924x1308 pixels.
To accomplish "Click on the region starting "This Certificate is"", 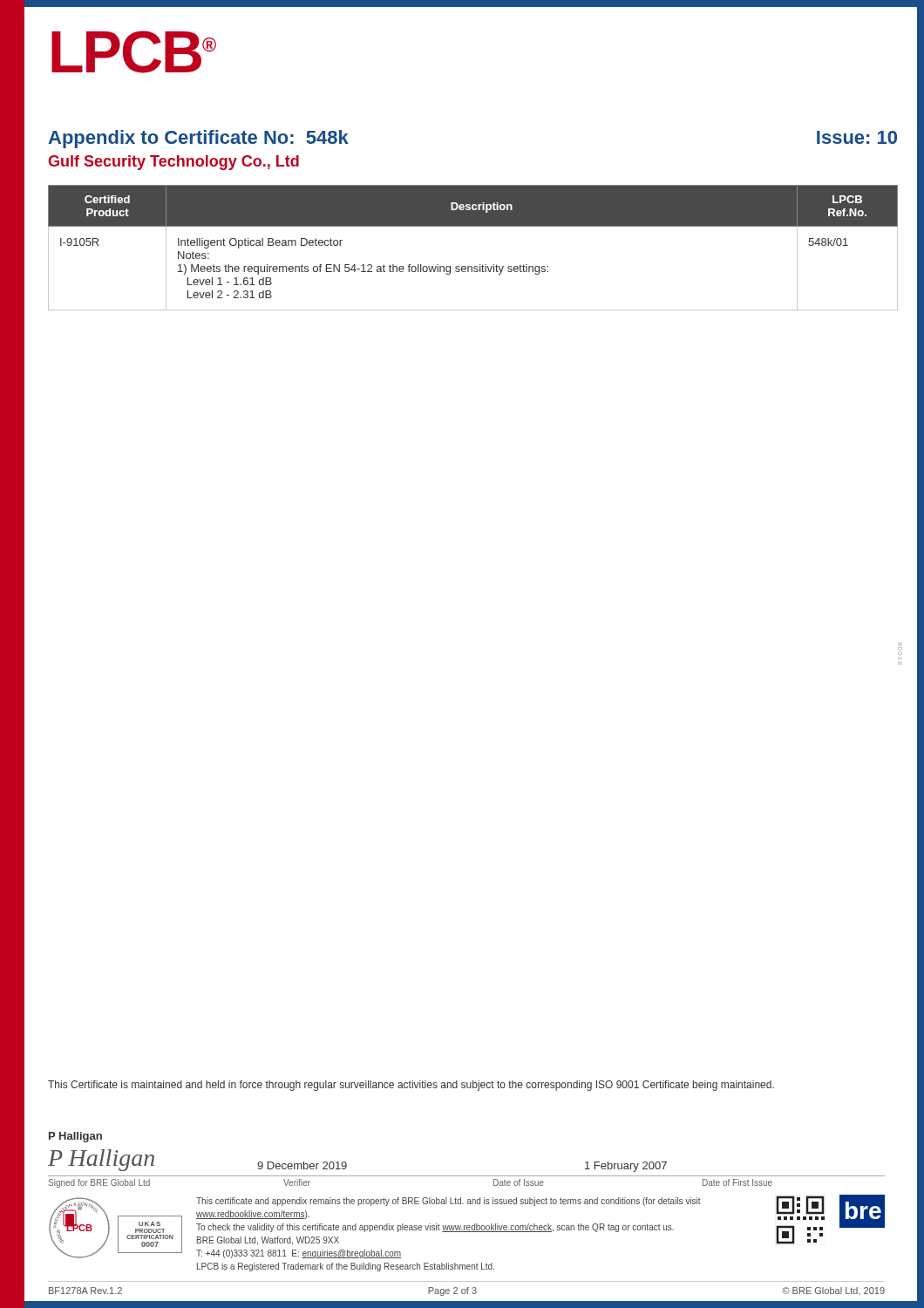I will (x=411, y=1085).
